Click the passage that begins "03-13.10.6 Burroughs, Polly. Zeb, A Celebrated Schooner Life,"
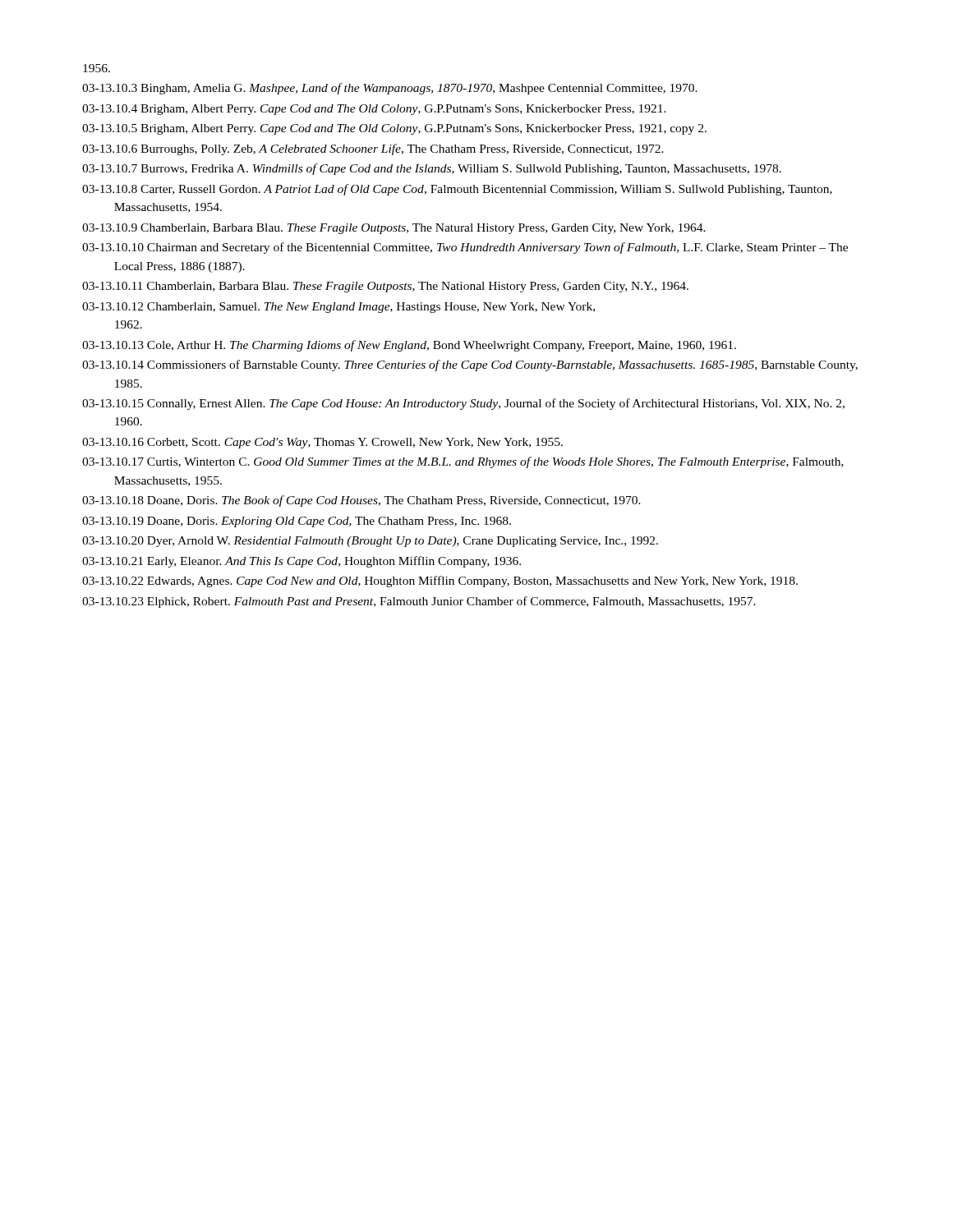Viewport: 953px width, 1232px height. (x=373, y=148)
